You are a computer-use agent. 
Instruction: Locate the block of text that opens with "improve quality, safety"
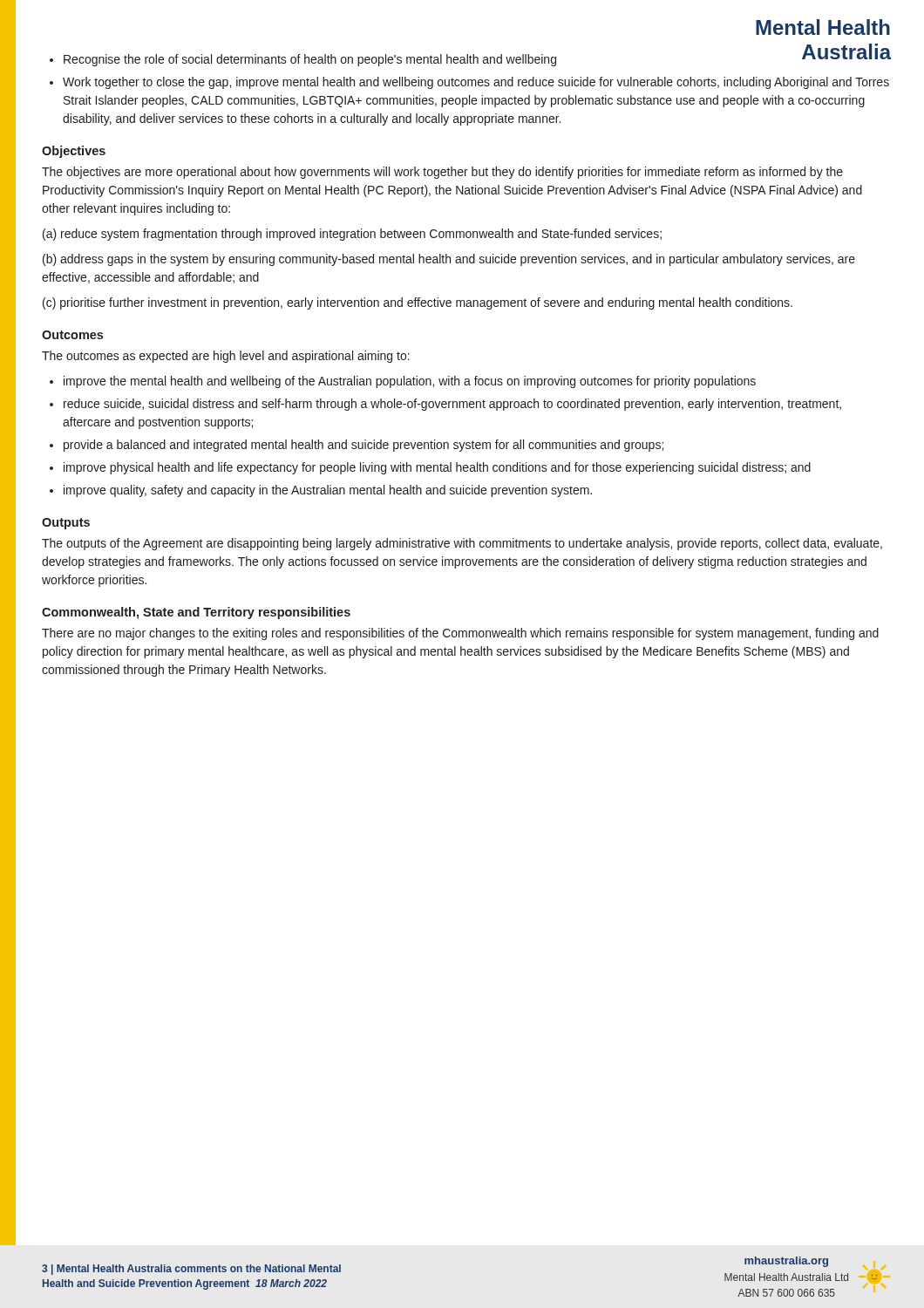click(x=328, y=490)
